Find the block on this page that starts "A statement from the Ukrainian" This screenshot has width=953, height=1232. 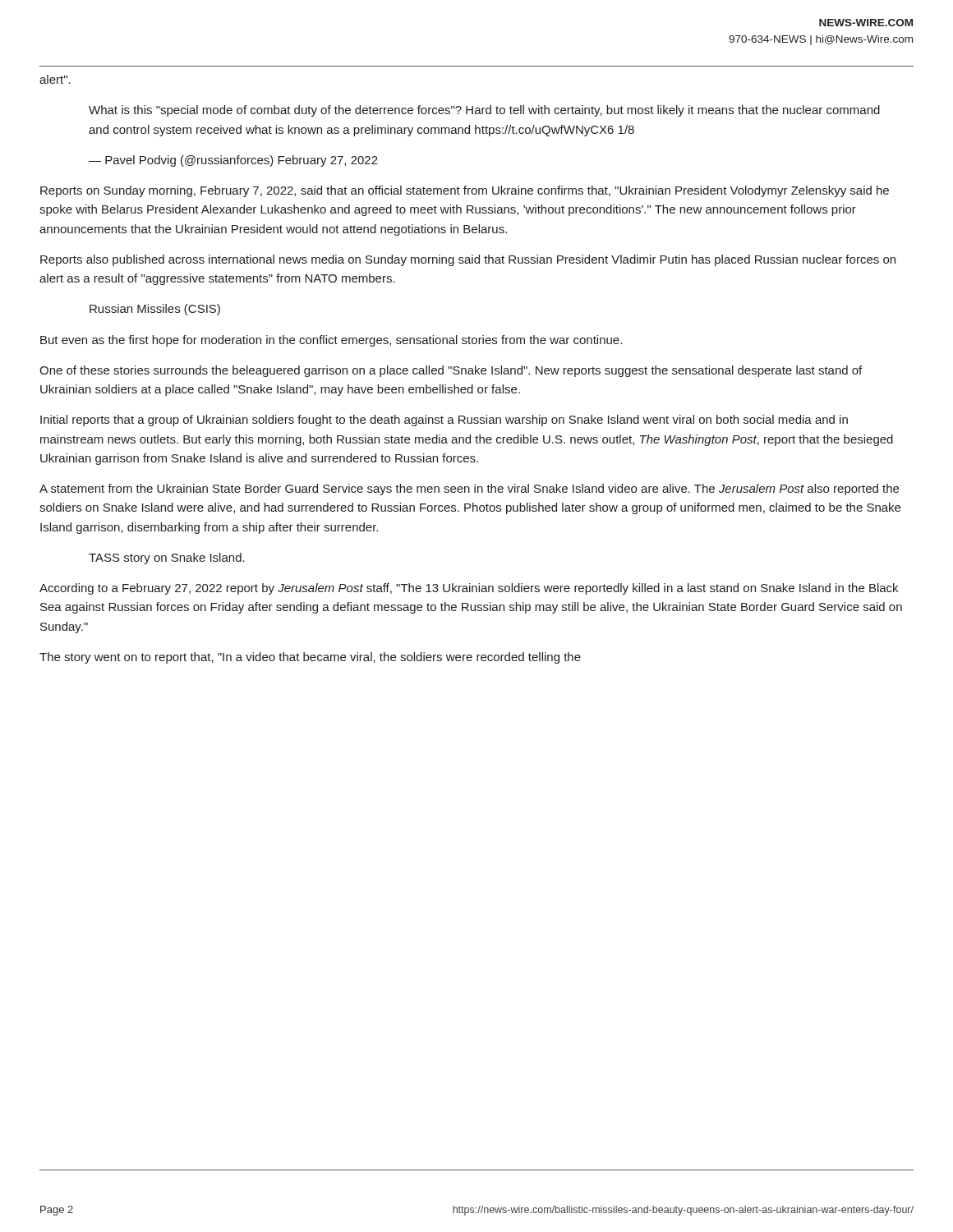(x=470, y=507)
